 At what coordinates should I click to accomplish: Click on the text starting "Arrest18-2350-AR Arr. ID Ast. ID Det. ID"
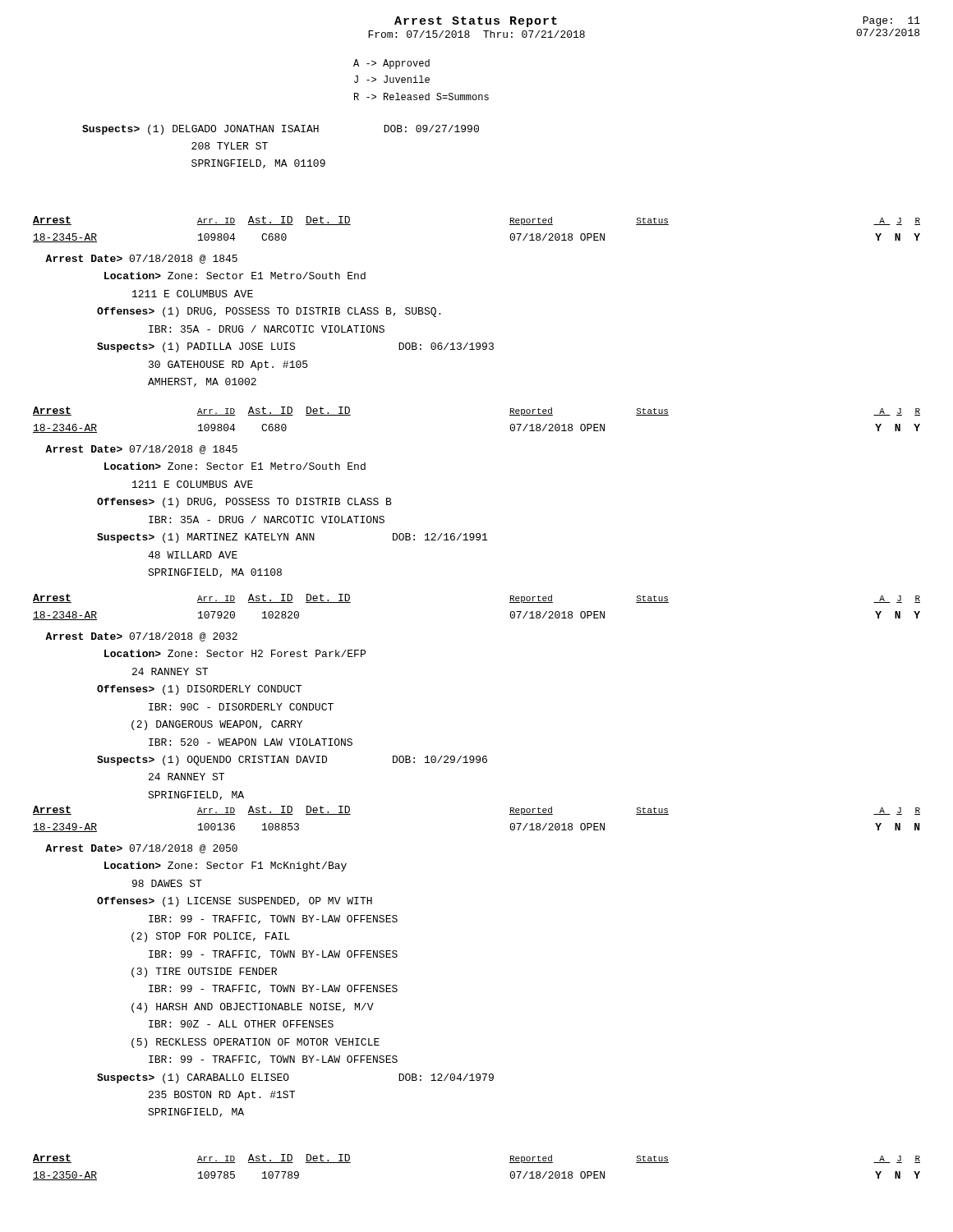pos(53,1158)
